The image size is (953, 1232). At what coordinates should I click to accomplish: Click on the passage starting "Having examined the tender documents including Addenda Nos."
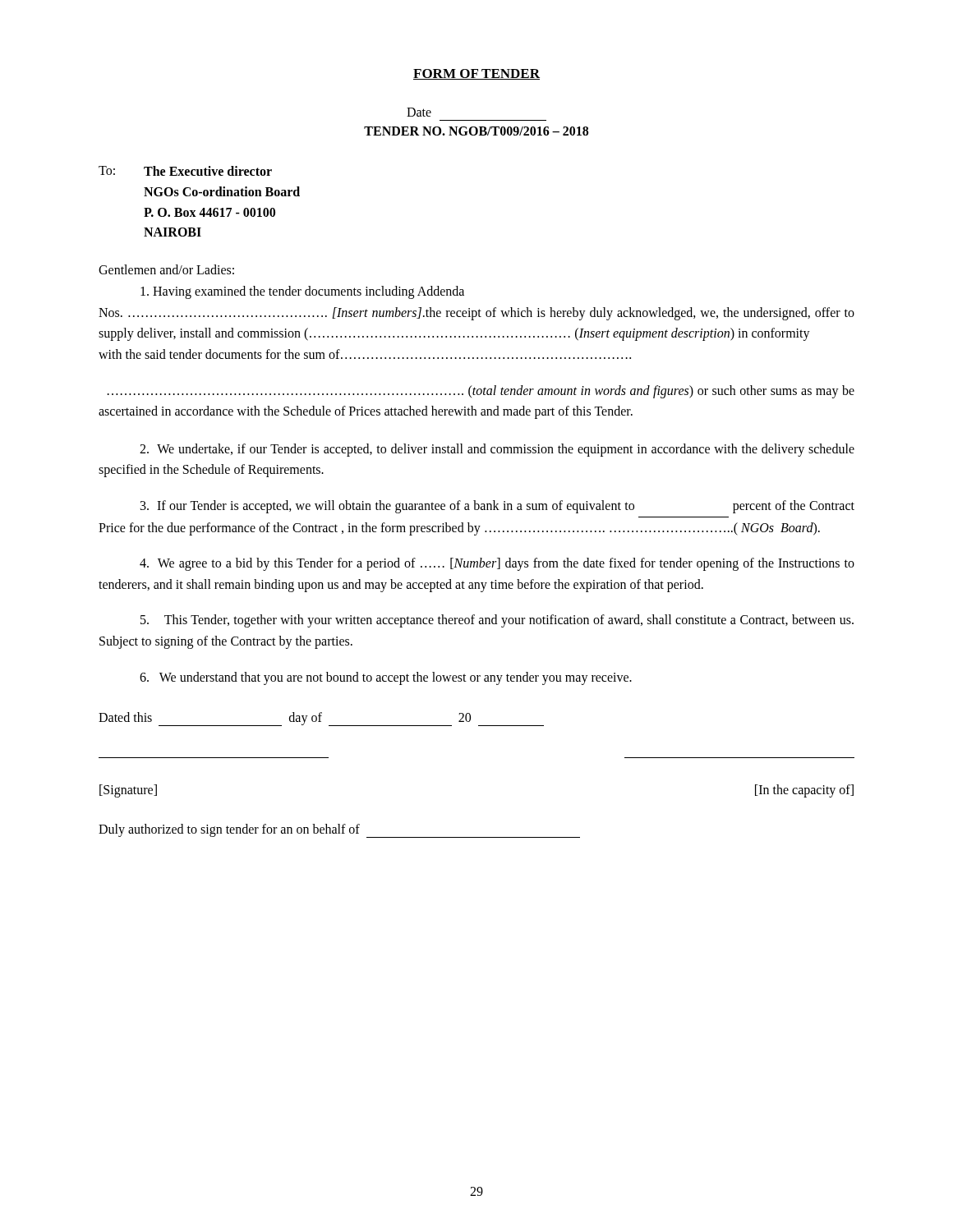(x=476, y=313)
